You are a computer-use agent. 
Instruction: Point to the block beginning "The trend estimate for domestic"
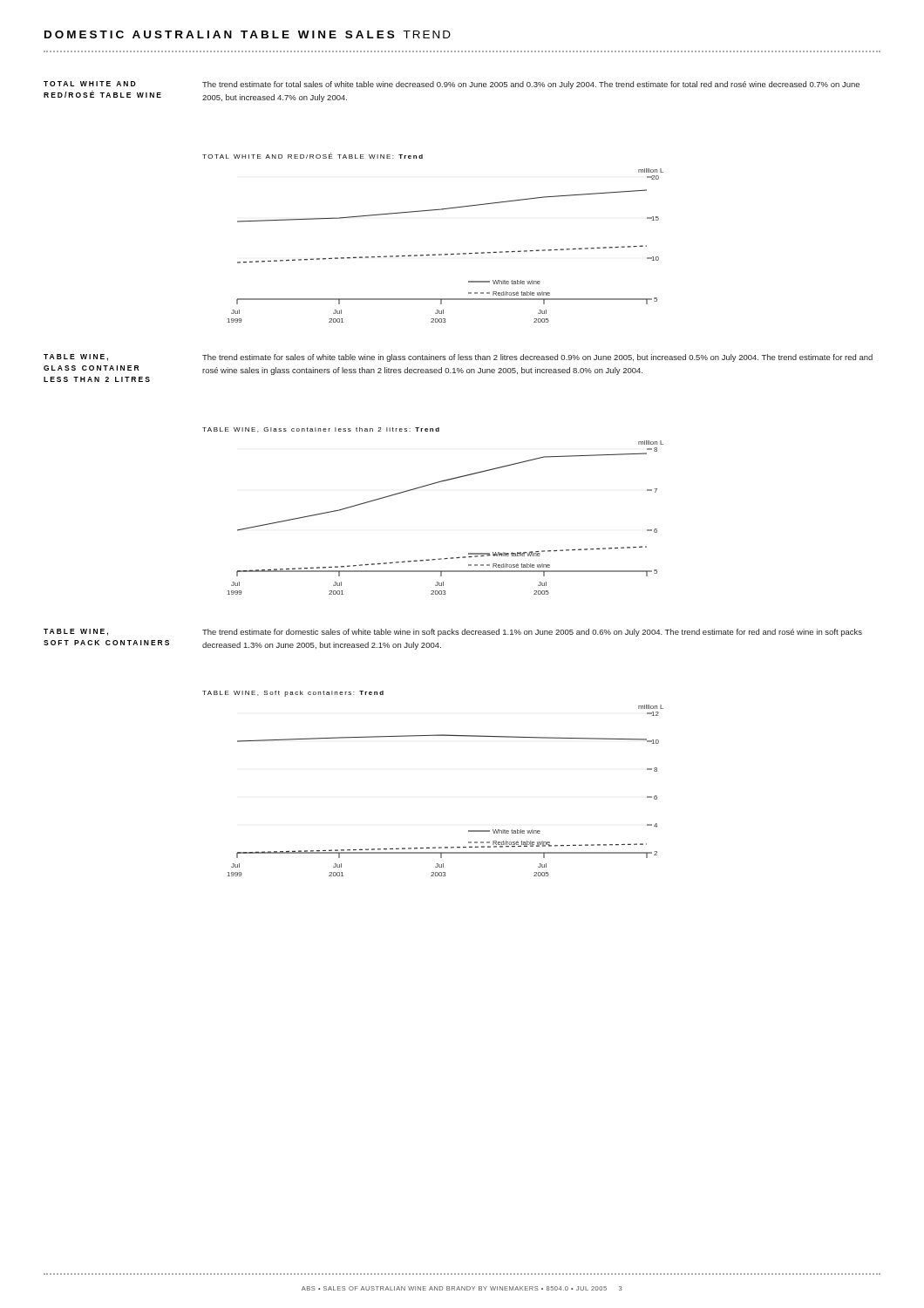[532, 638]
